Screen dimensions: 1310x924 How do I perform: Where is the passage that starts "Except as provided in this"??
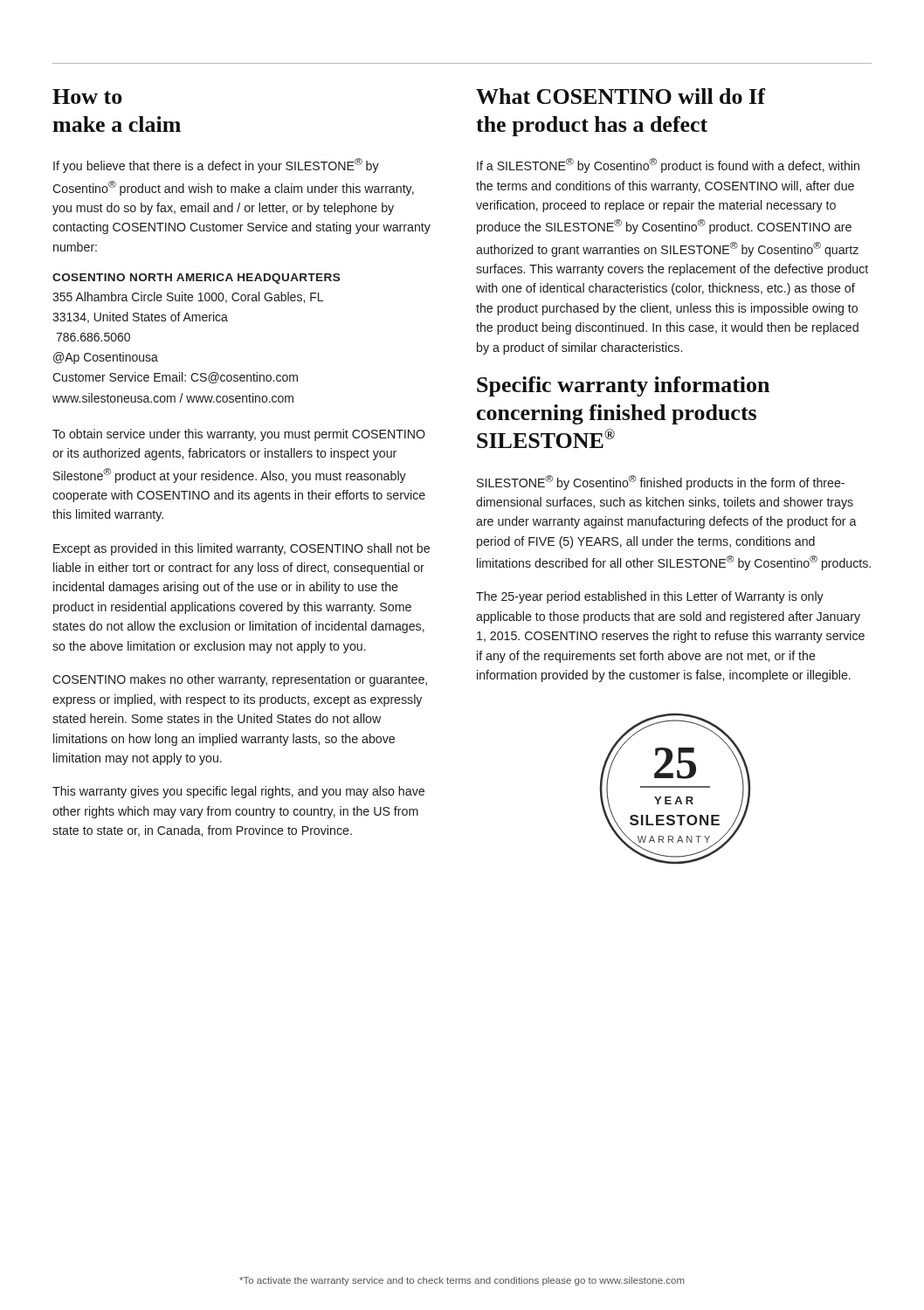click(x=245, y=597)
